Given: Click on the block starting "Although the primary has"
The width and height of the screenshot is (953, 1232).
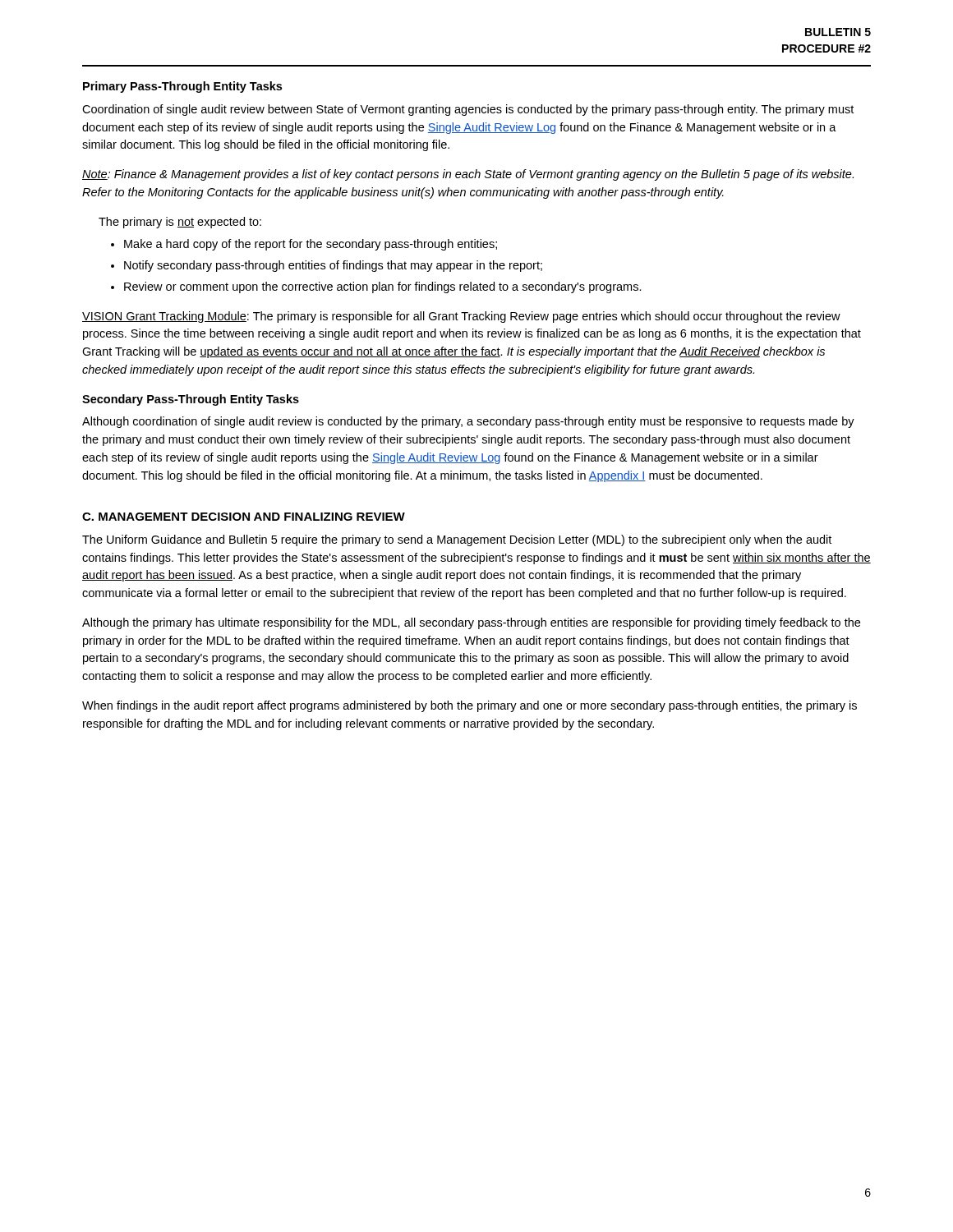Looking at the screenshot, I should pos(476,650).
